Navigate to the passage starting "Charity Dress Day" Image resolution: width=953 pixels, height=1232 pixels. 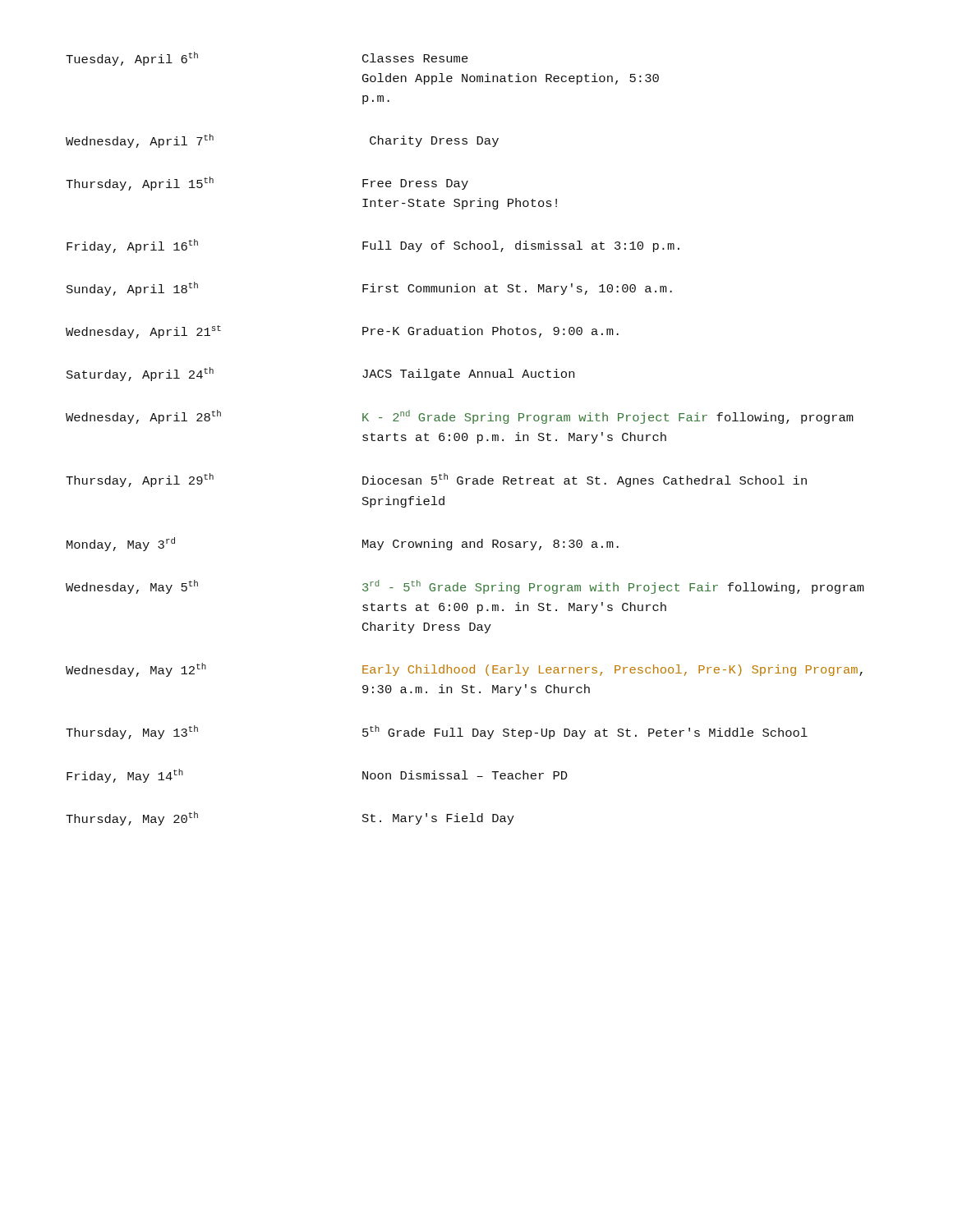(x=430, y=141)
